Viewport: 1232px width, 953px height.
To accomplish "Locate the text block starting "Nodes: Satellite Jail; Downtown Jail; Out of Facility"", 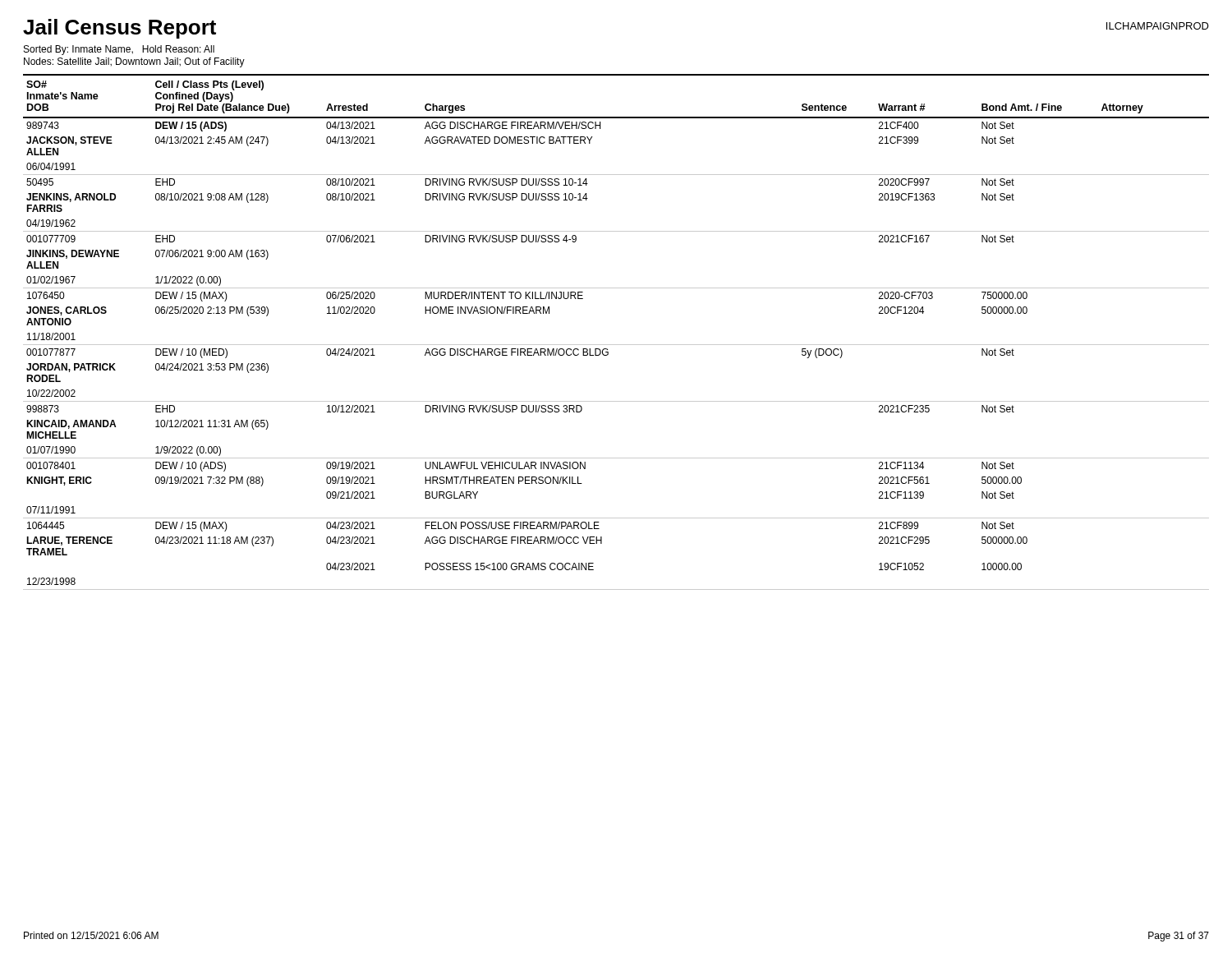I will 134,62.
